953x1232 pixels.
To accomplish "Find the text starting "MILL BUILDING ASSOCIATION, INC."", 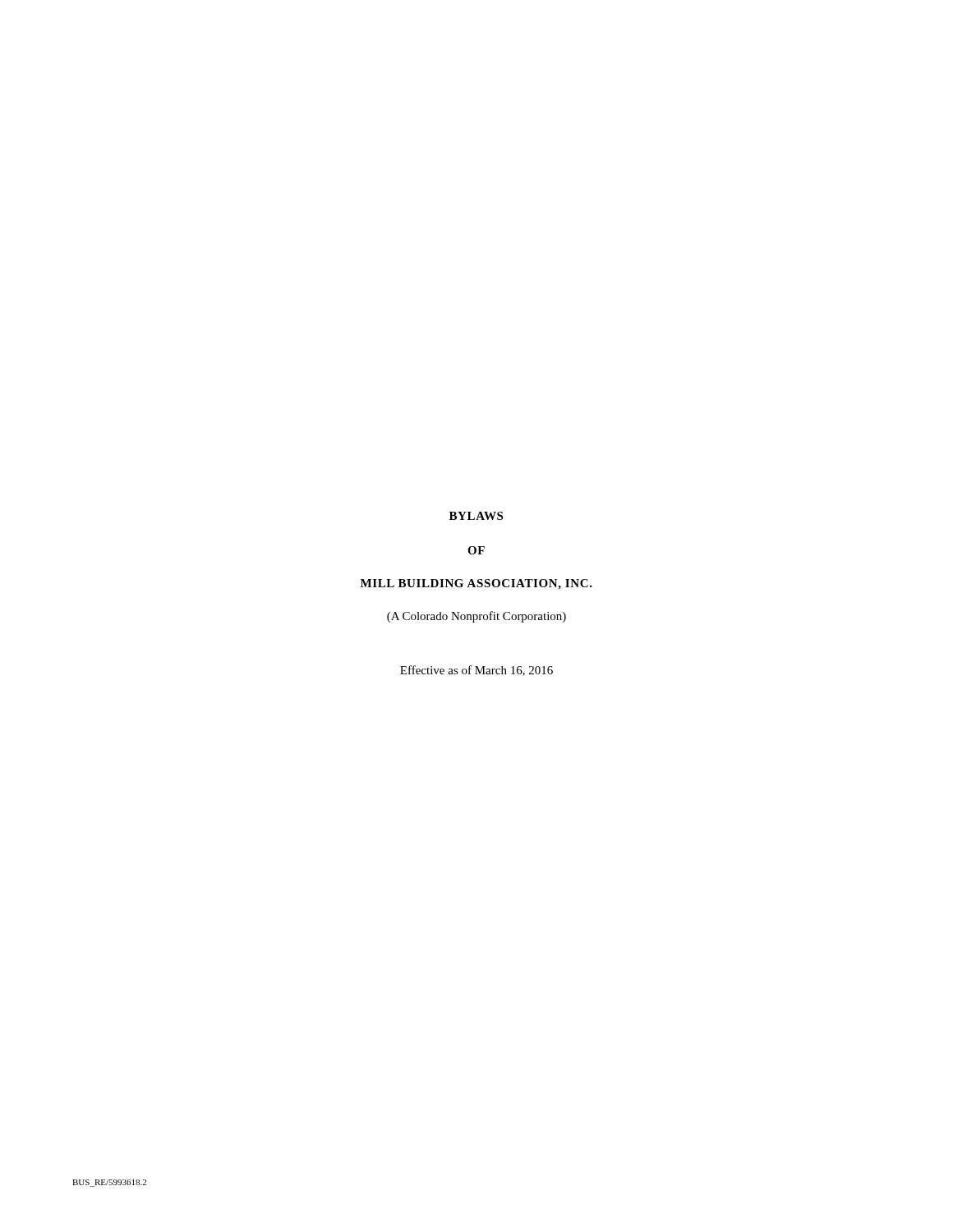I will click(x=476, y=583).
